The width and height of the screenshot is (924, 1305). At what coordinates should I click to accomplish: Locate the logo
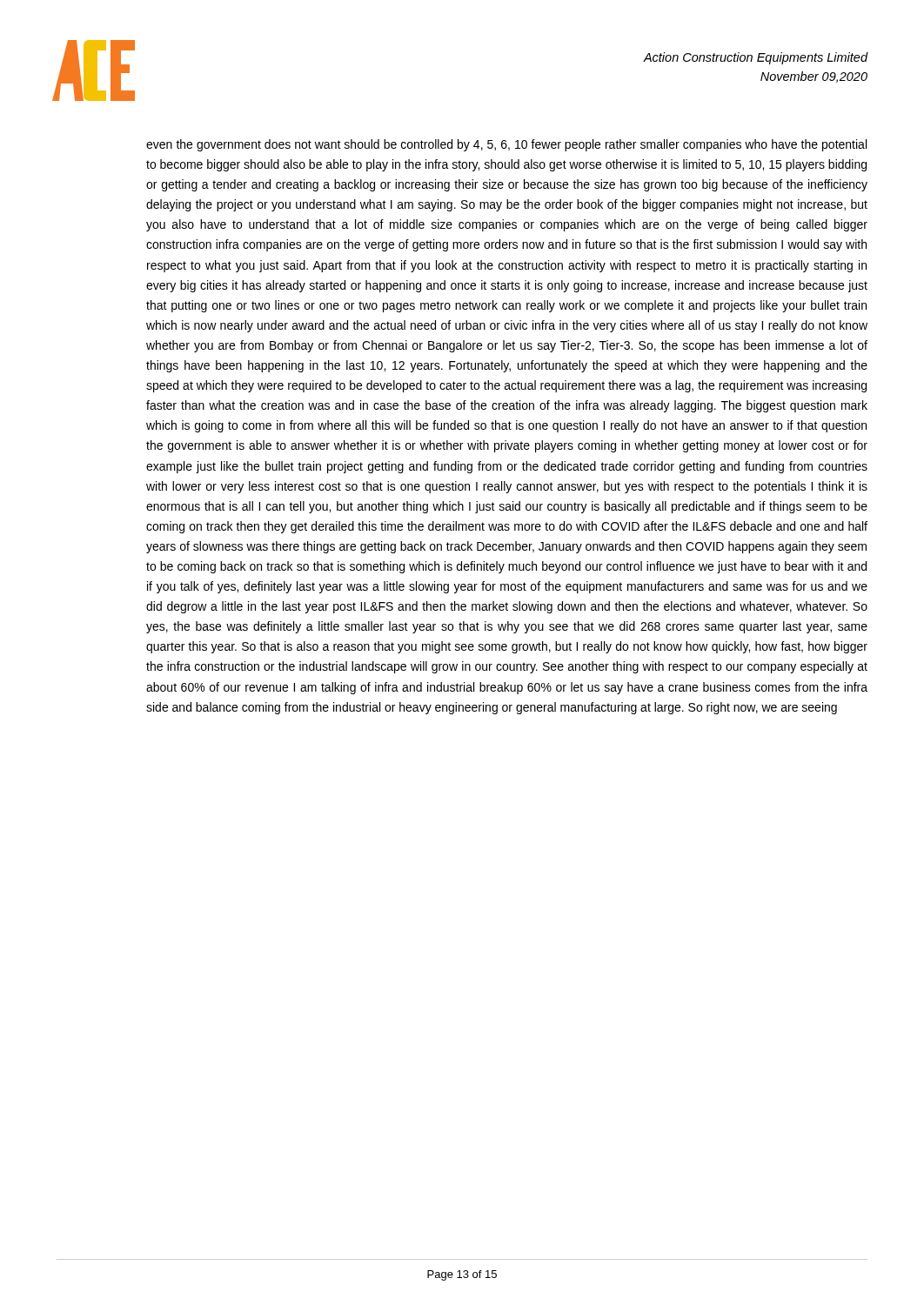(x=109, y=70)
